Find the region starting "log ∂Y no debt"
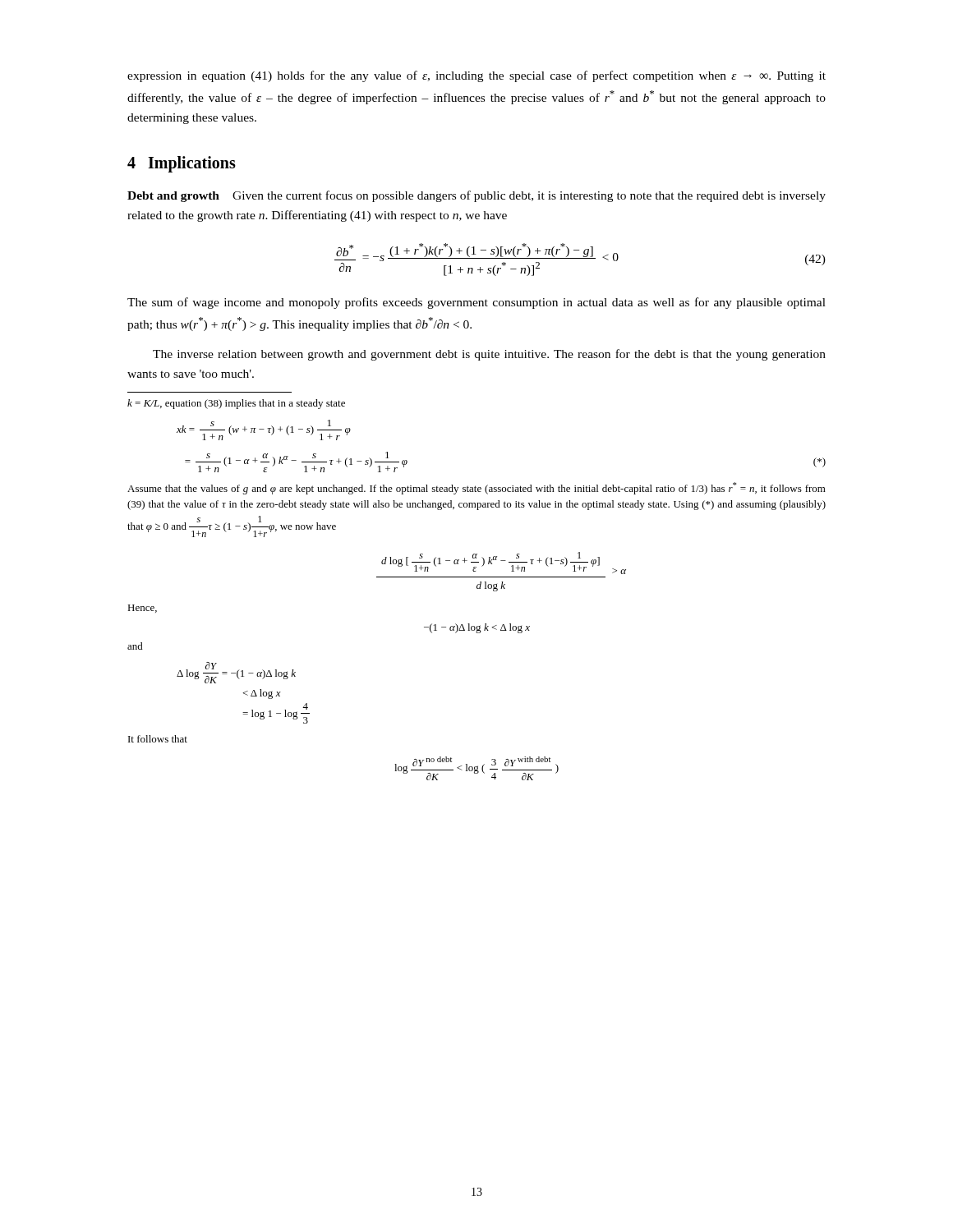The width and height of the screenshot is (953, 1232). coord(476,769)
